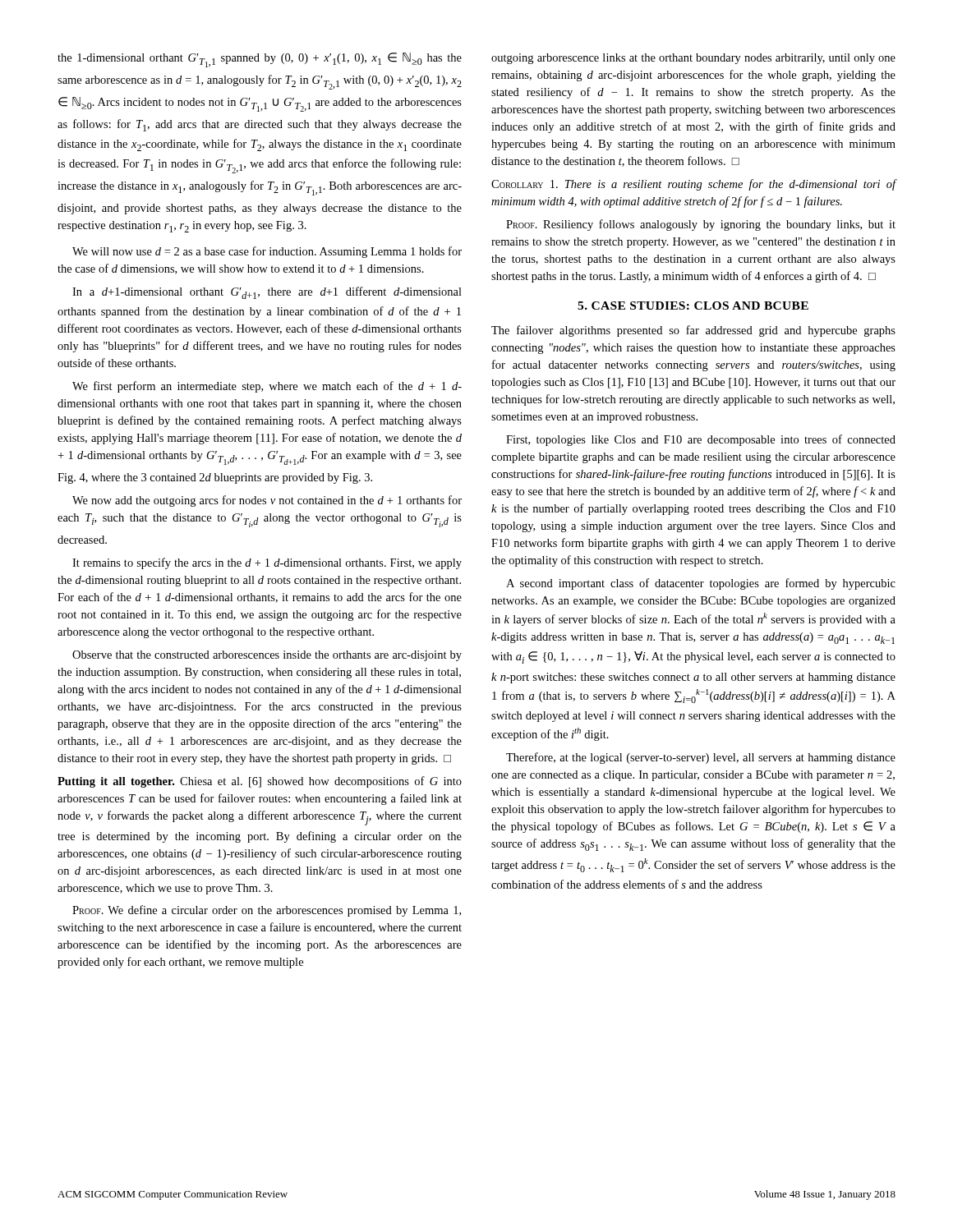953x1232 pixels.
Task: Find "5. CASE STUDIES: CLOS AND BCUBE" on this page
Action: pyautogui.click(x=693, y=306)
